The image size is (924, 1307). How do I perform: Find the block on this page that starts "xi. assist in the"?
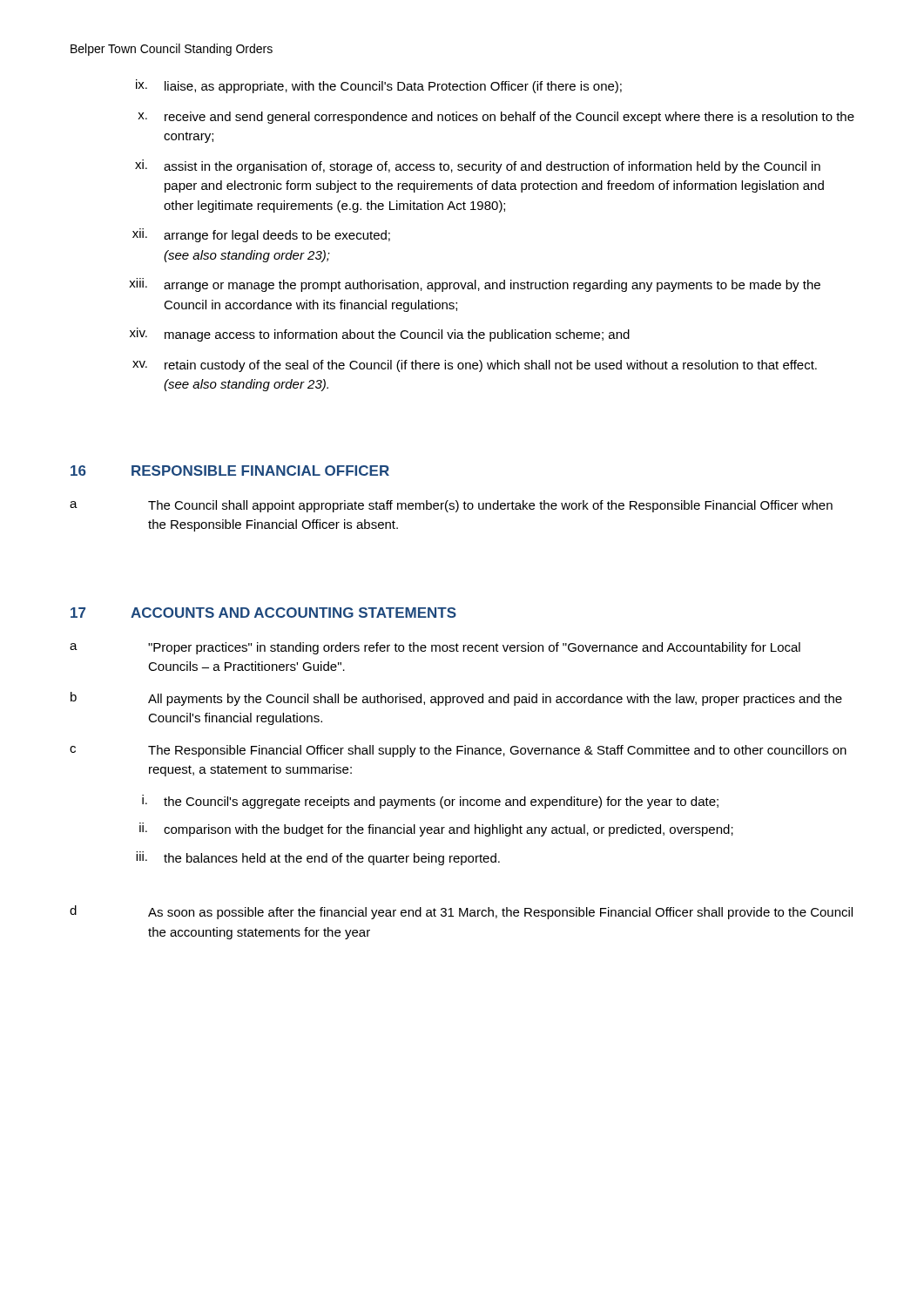pyautogui.click(x=462, y=186)
